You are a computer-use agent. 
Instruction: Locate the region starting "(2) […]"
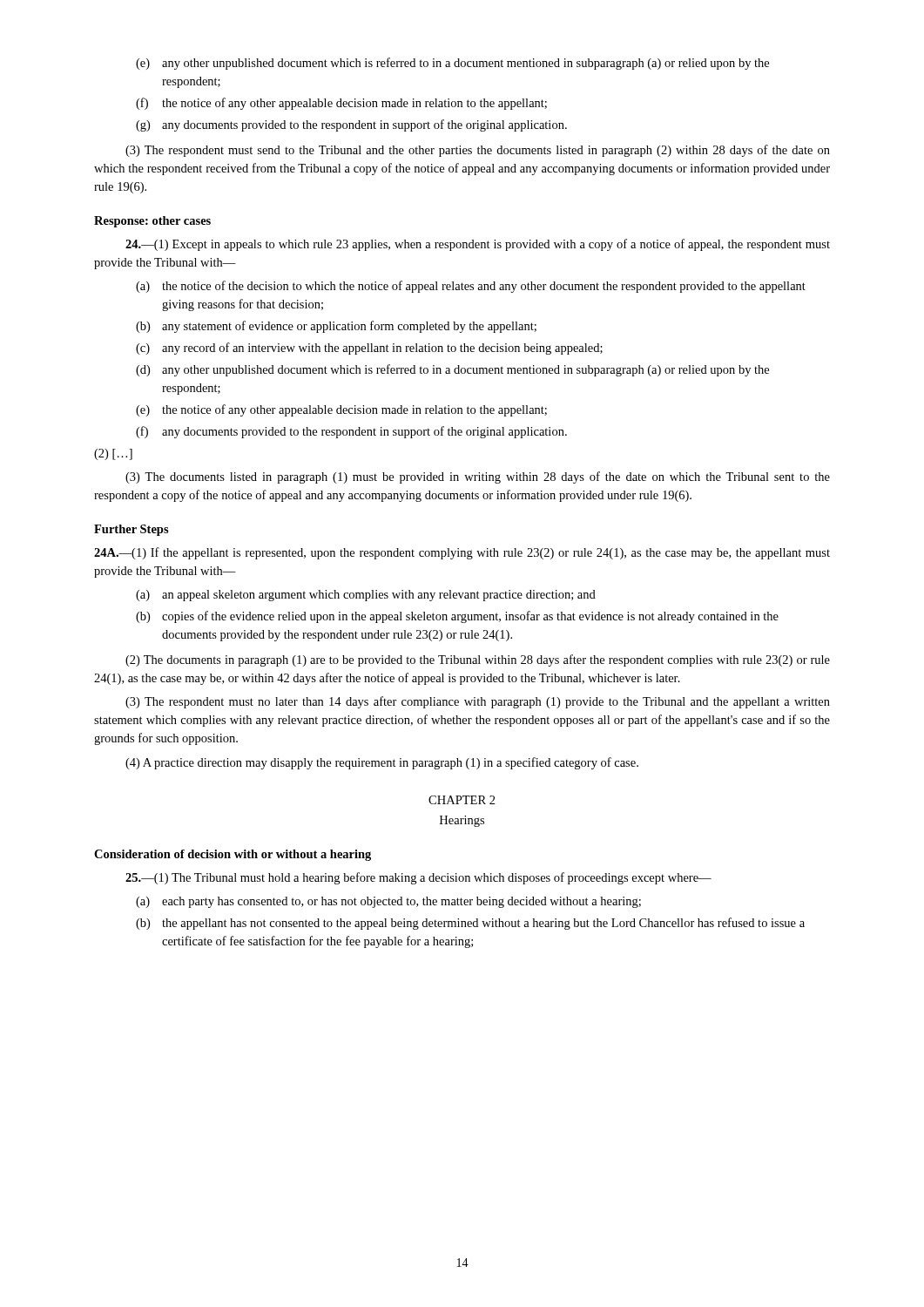[x=113, y=454]
